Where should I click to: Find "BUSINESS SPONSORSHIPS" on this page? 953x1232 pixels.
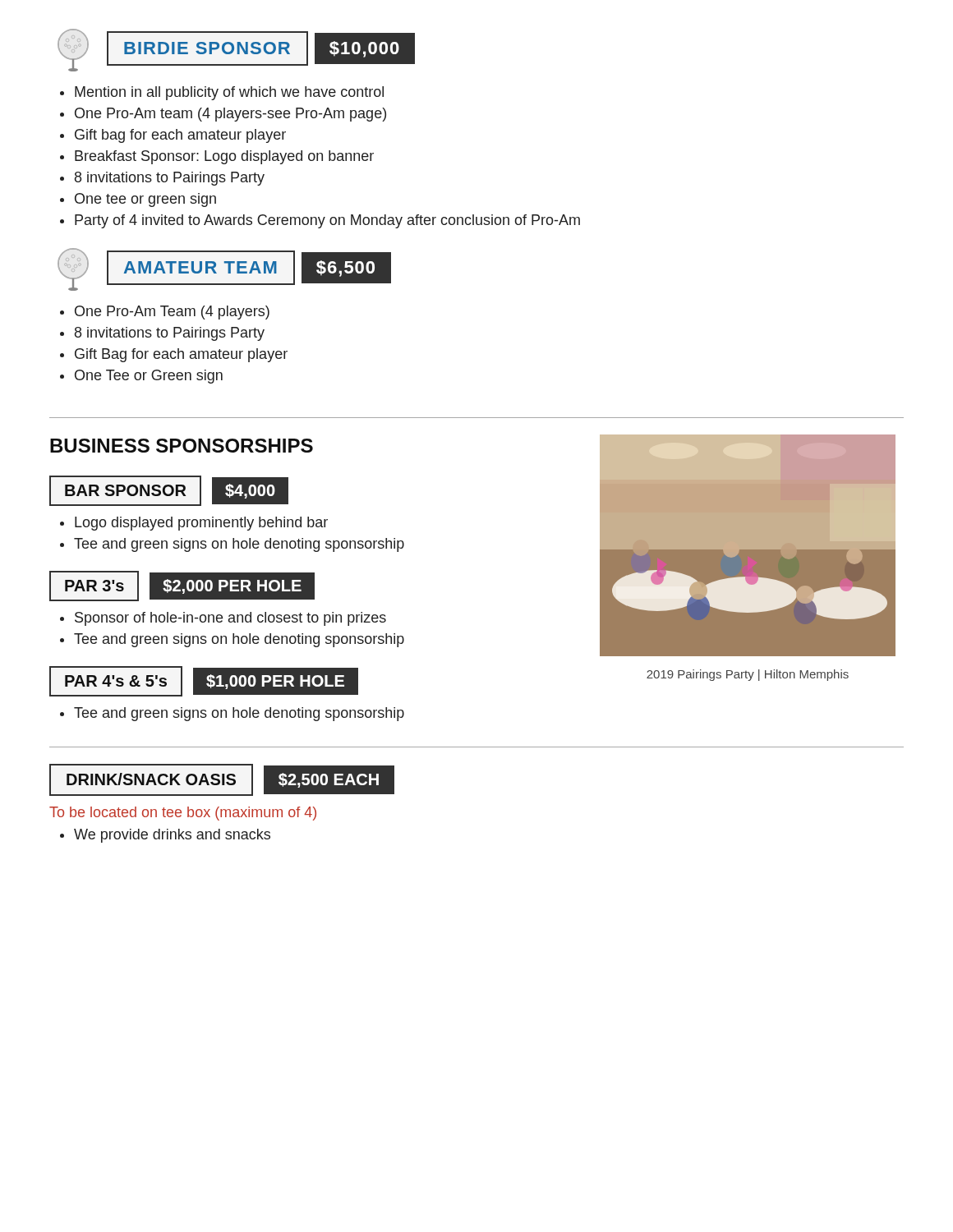pos(304,446)
